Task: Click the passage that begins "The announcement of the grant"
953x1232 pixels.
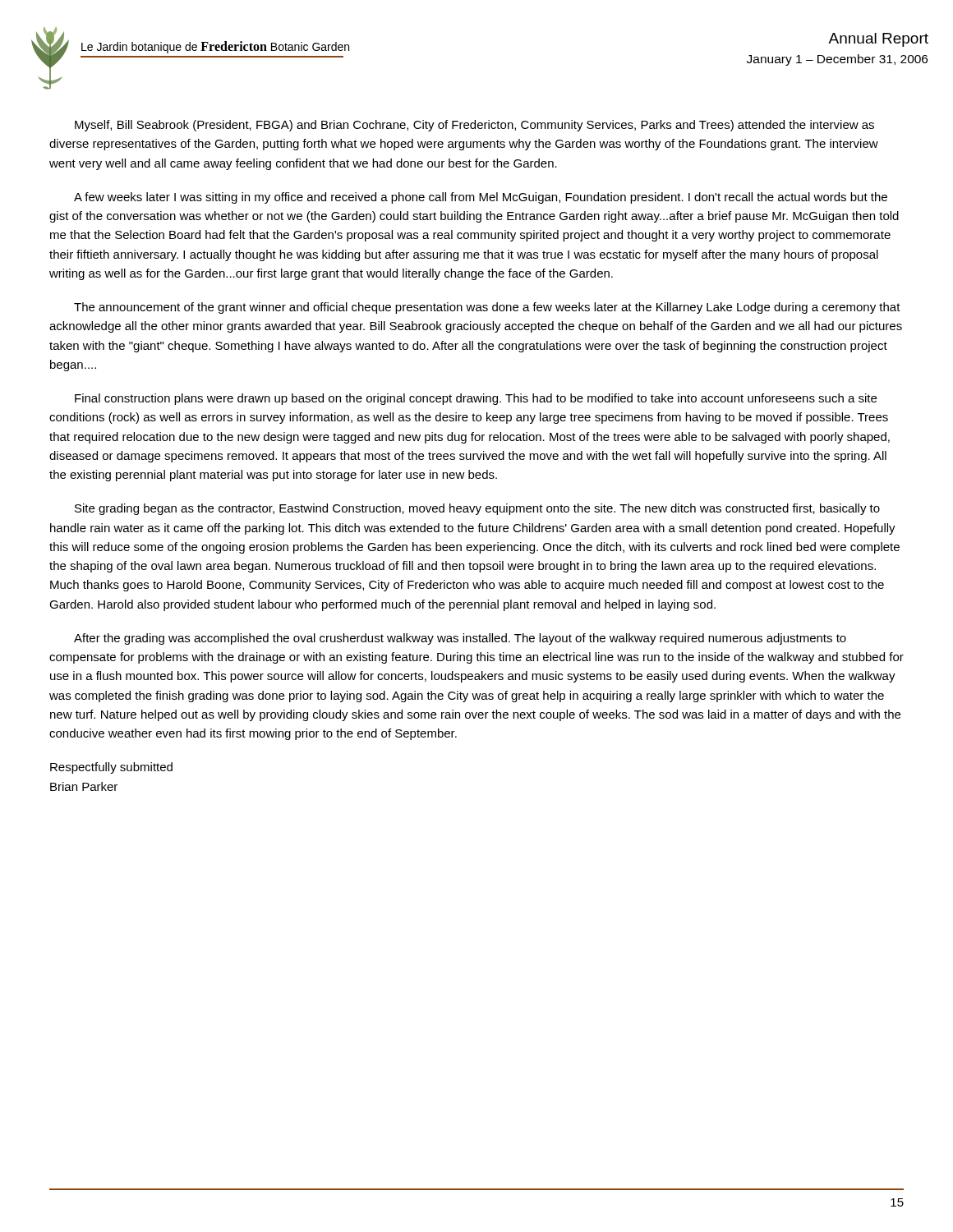Action: (476, 335)
